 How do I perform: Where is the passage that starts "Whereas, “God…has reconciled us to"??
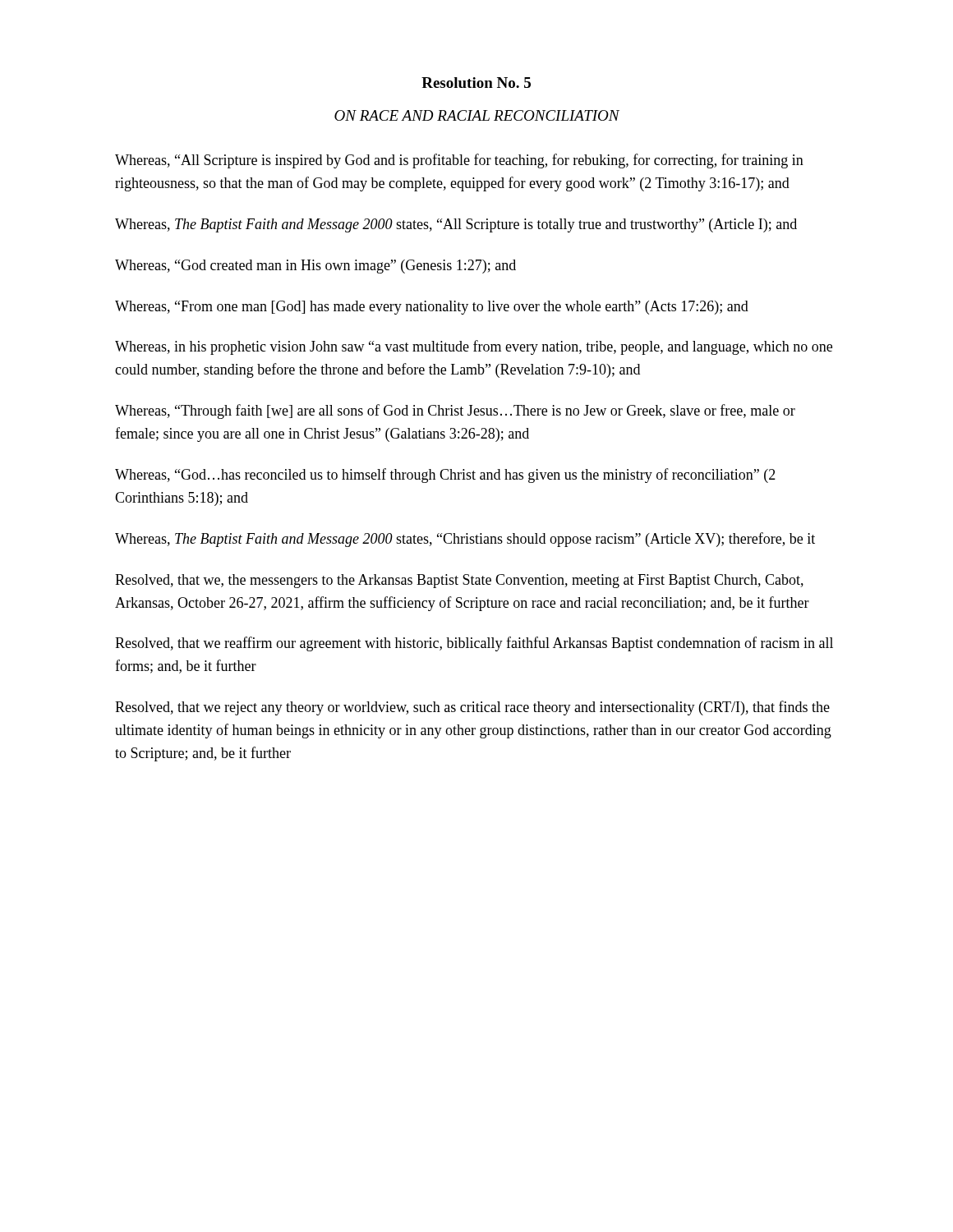(x=445, y=486)
